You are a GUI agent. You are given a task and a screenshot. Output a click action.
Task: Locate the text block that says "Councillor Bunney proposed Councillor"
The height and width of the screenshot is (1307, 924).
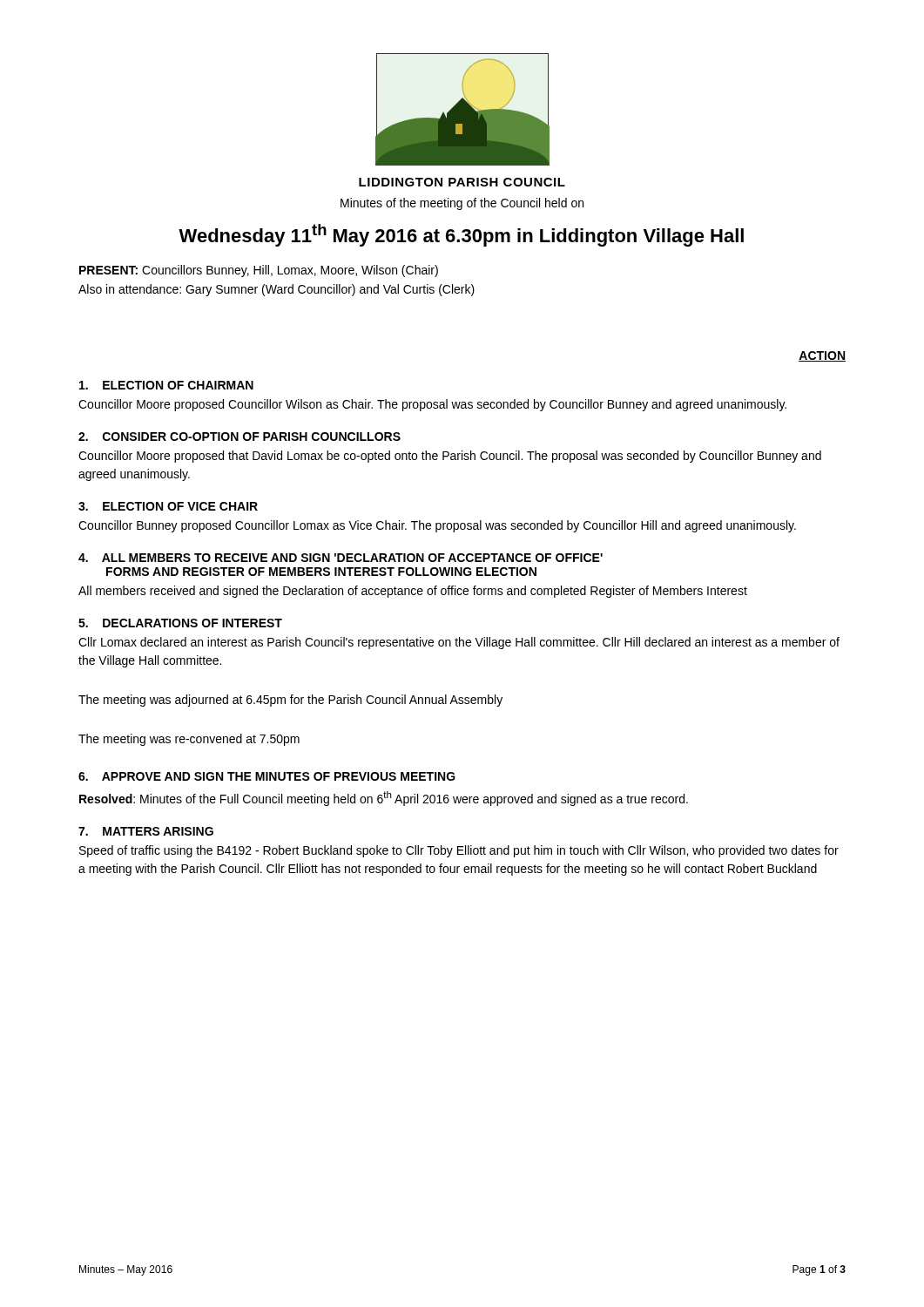pyautogui.click(x=438, y=526)
